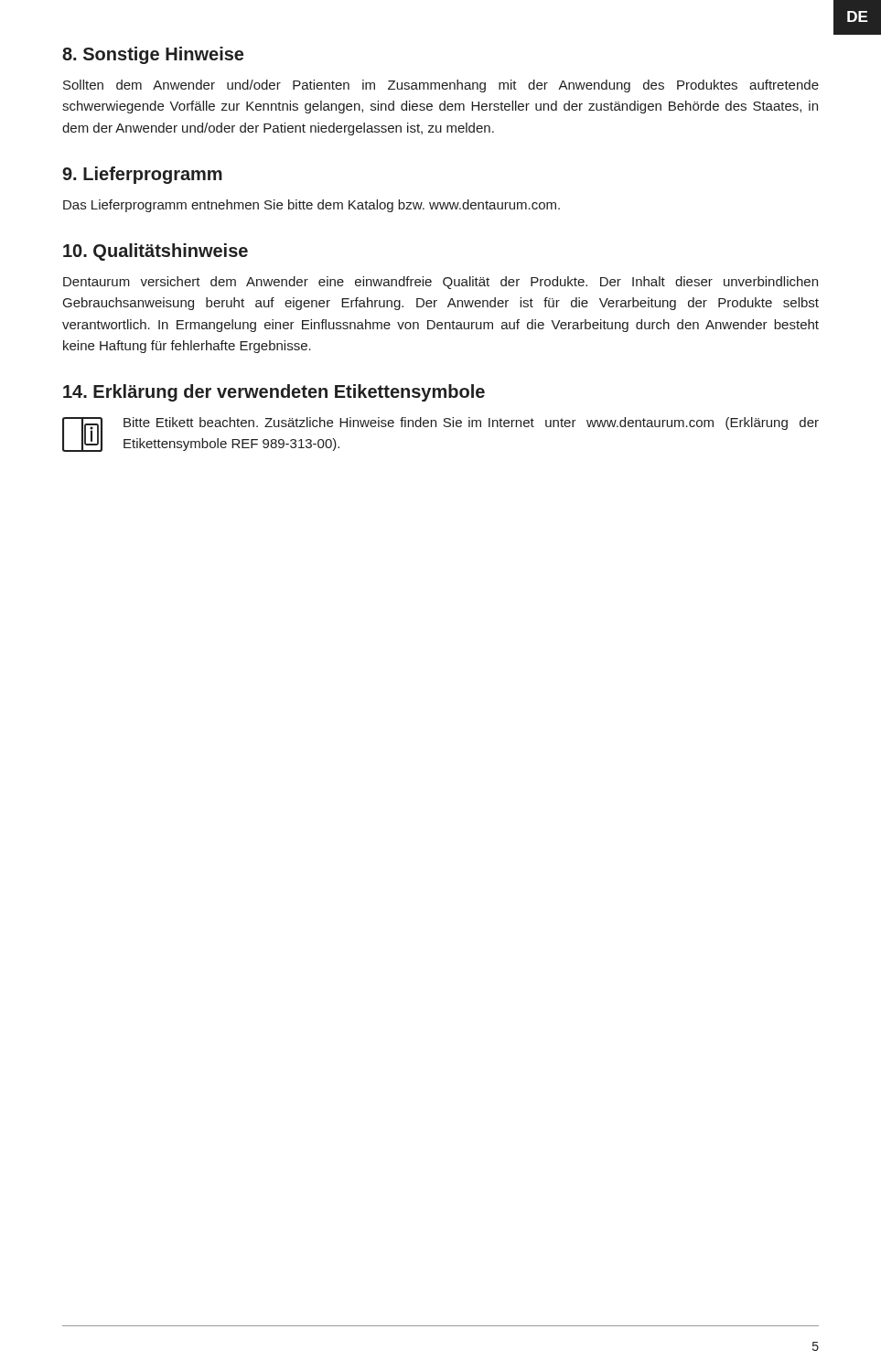
Task: Point to "14. Erklärung der verwendeten Etikettensymbole"
Action: [x=274, y=392]
